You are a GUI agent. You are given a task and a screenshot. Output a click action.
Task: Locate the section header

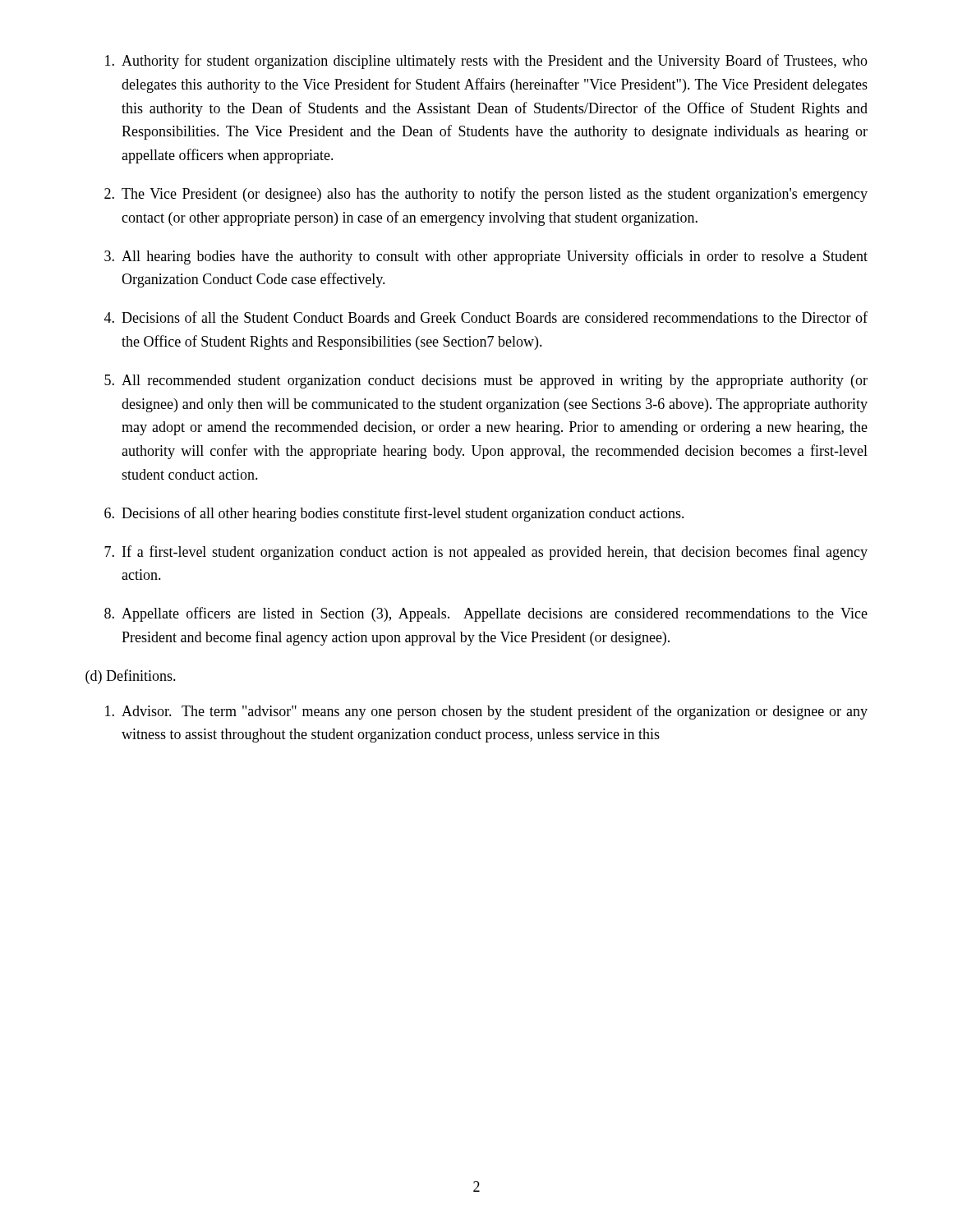[125, 676]
